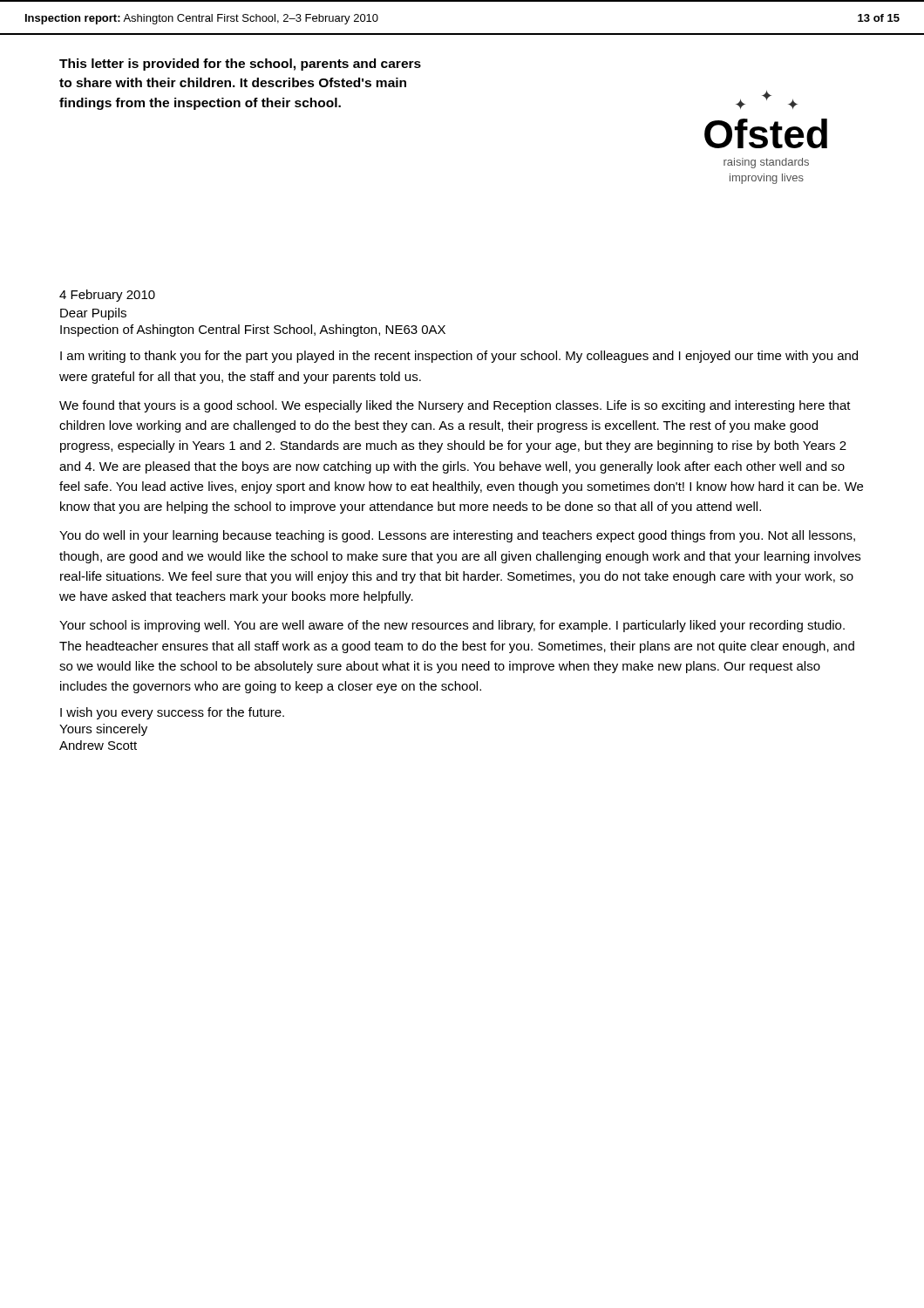Click on the text block starting "This letter is provided for the school, parents"
The width and height of the screenshot is (924, 1308).
(x=242, y=83)
